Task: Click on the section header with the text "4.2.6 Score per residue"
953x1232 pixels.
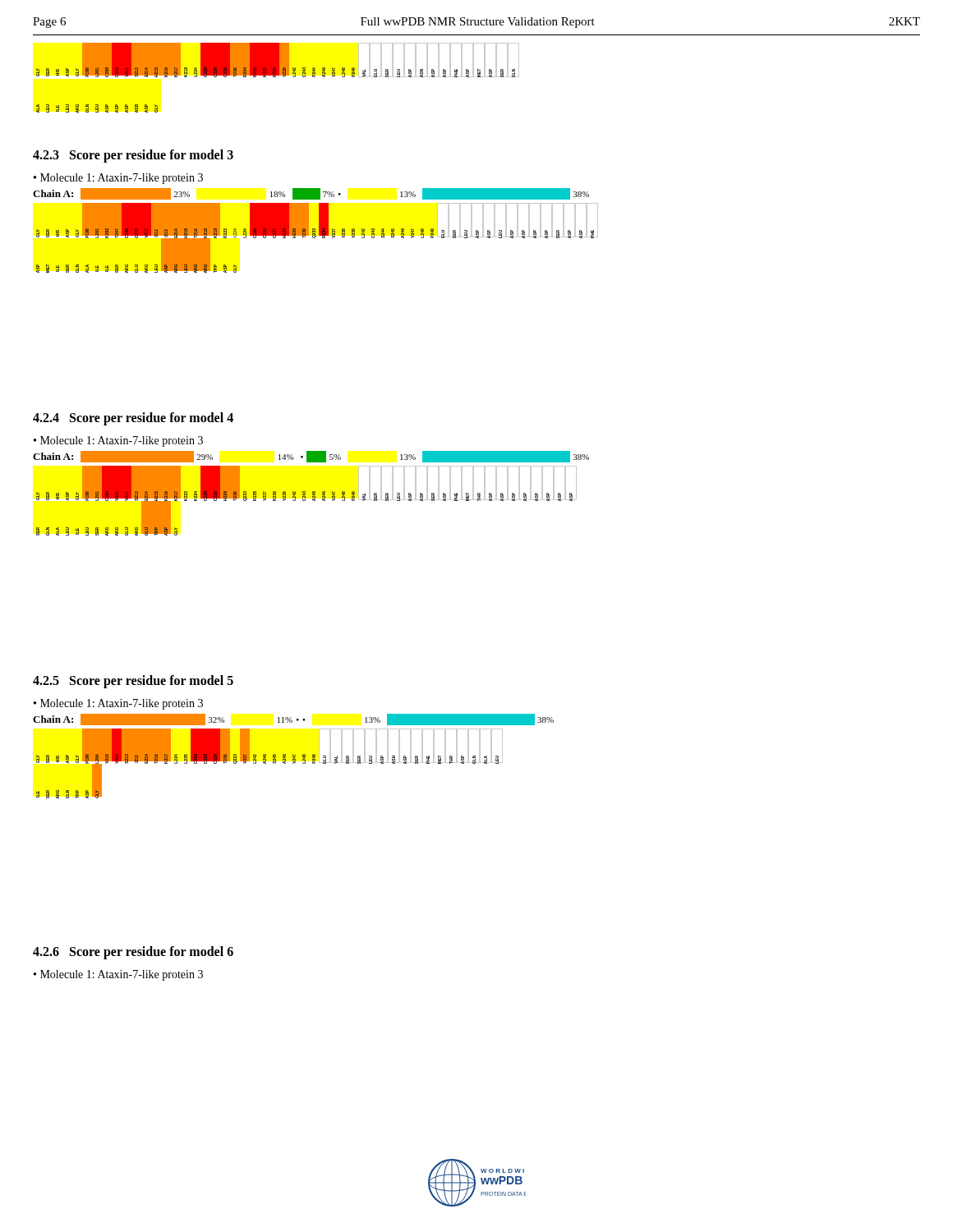Action: [133, 952]
